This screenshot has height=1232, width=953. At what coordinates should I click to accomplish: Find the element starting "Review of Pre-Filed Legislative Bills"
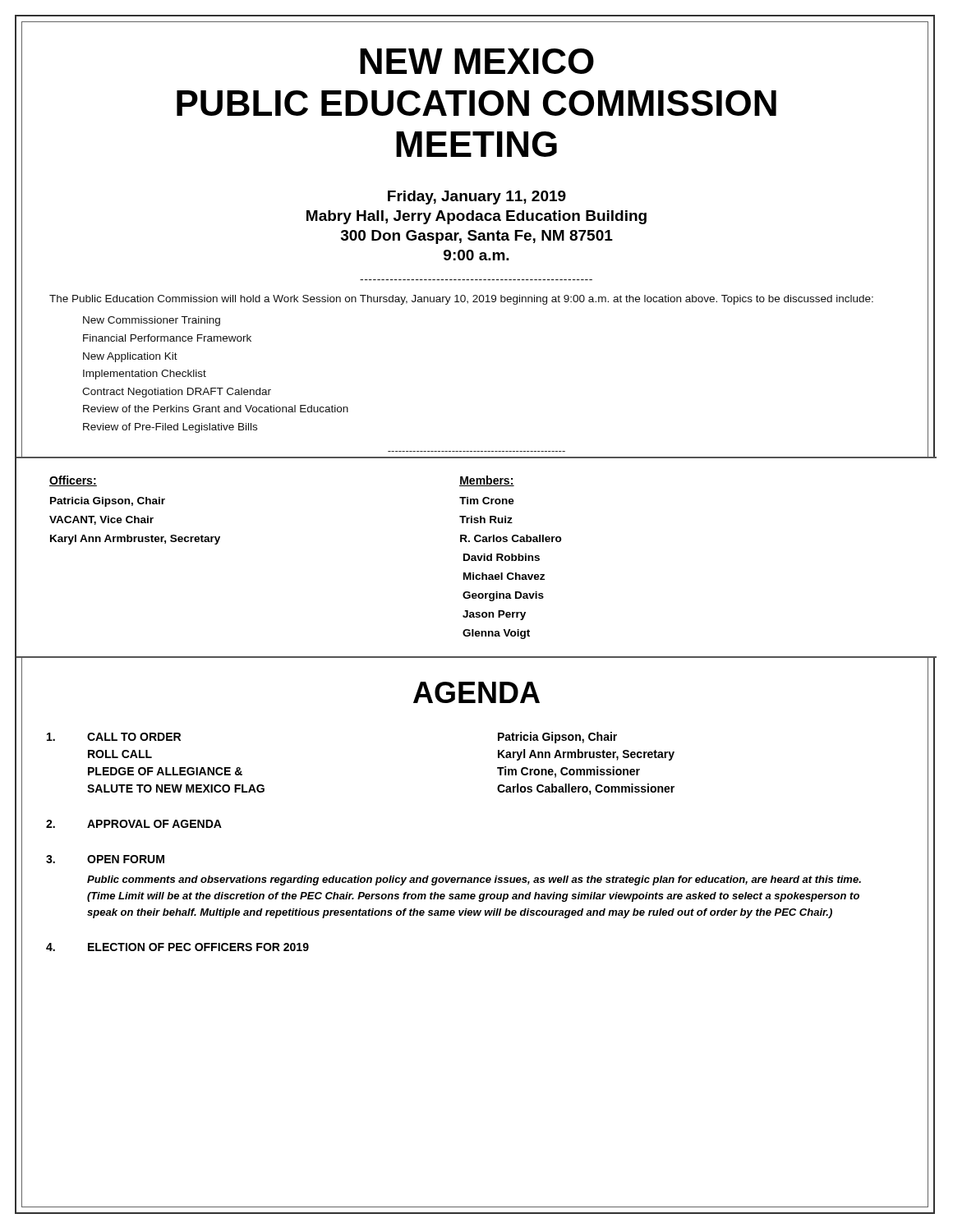170,427
